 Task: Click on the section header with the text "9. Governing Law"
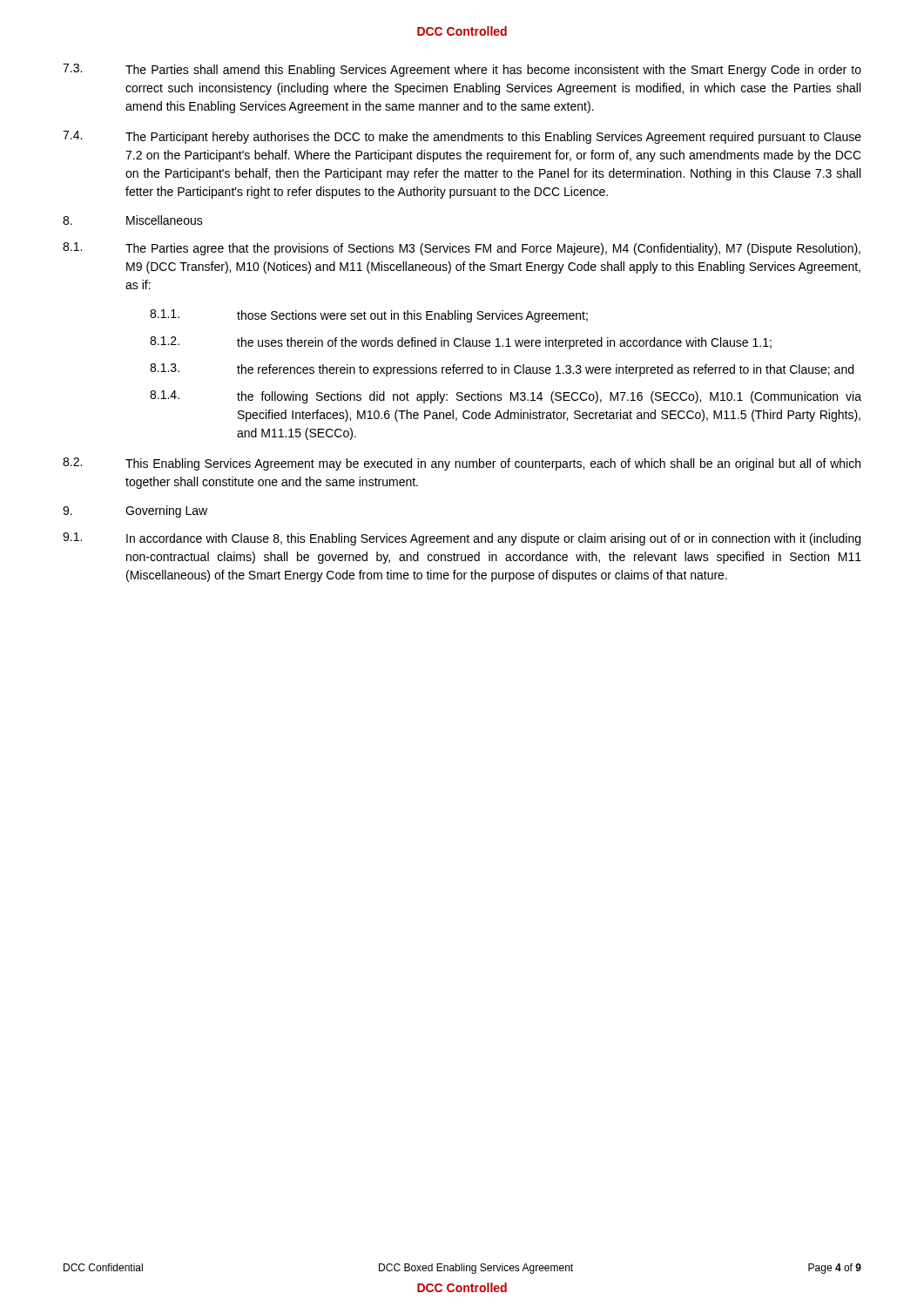(135, 511)
